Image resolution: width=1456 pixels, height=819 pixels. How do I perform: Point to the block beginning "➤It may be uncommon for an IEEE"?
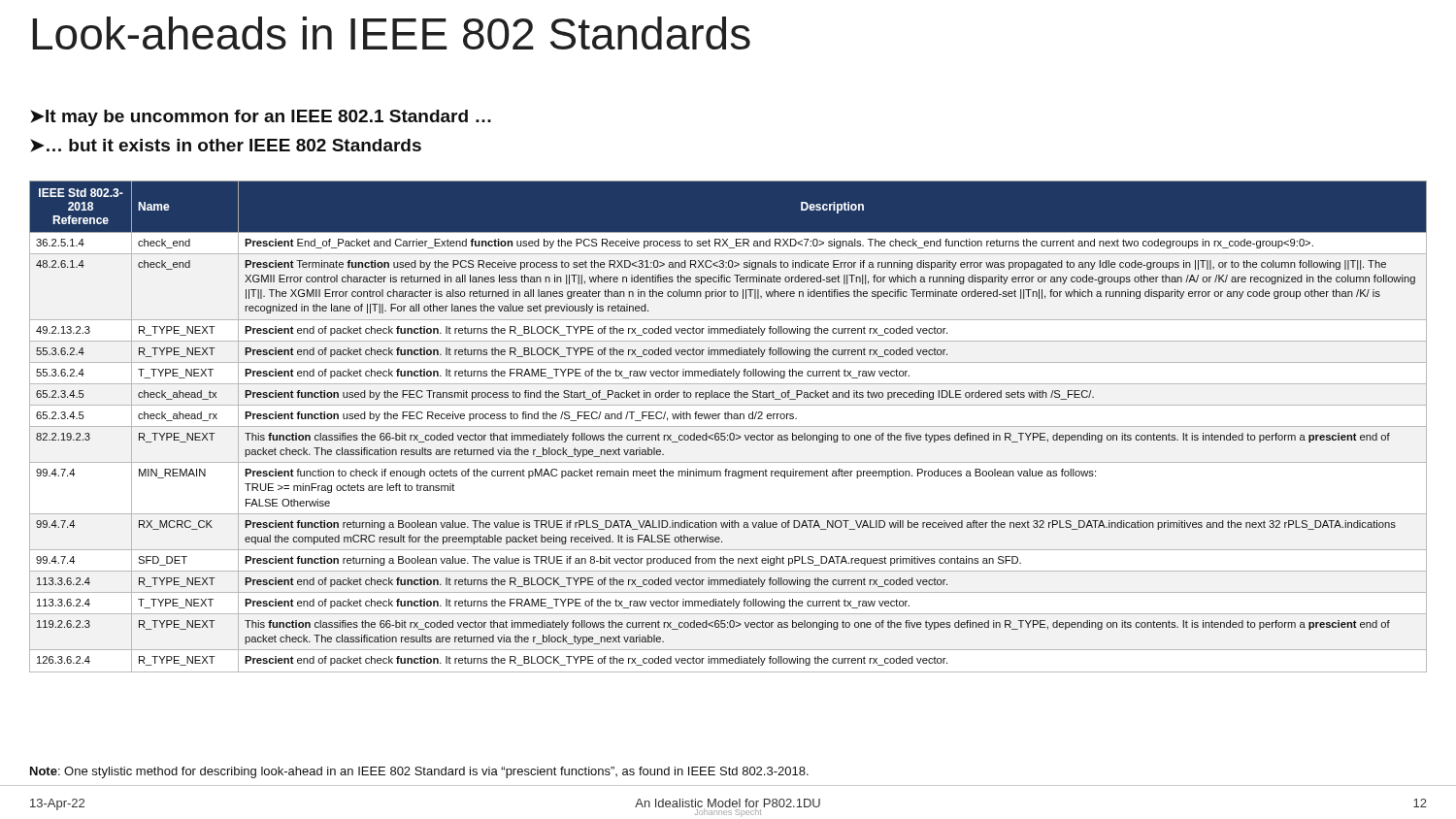coord(261,116)
